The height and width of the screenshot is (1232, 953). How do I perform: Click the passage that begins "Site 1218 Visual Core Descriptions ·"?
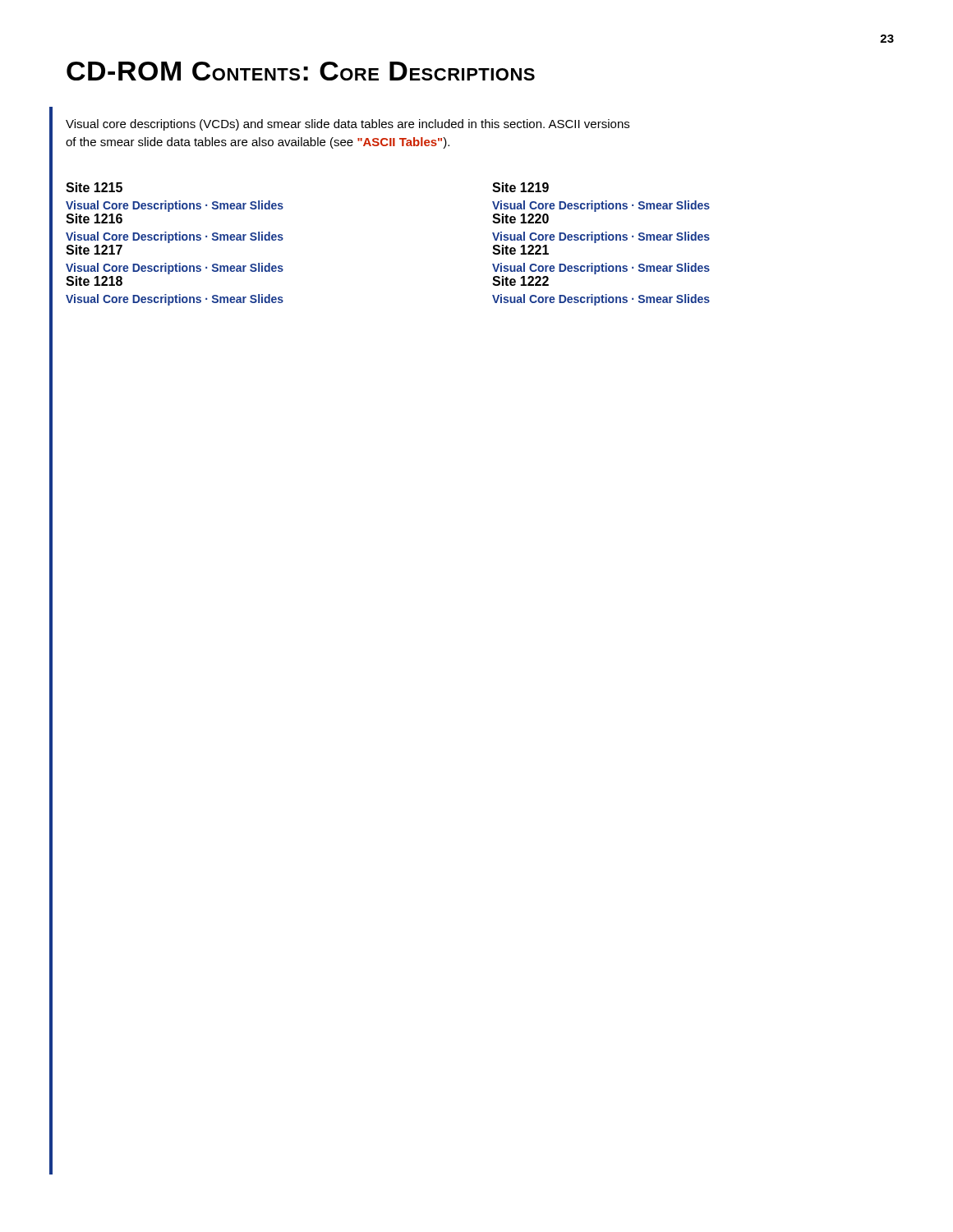[x=267, y=290]
